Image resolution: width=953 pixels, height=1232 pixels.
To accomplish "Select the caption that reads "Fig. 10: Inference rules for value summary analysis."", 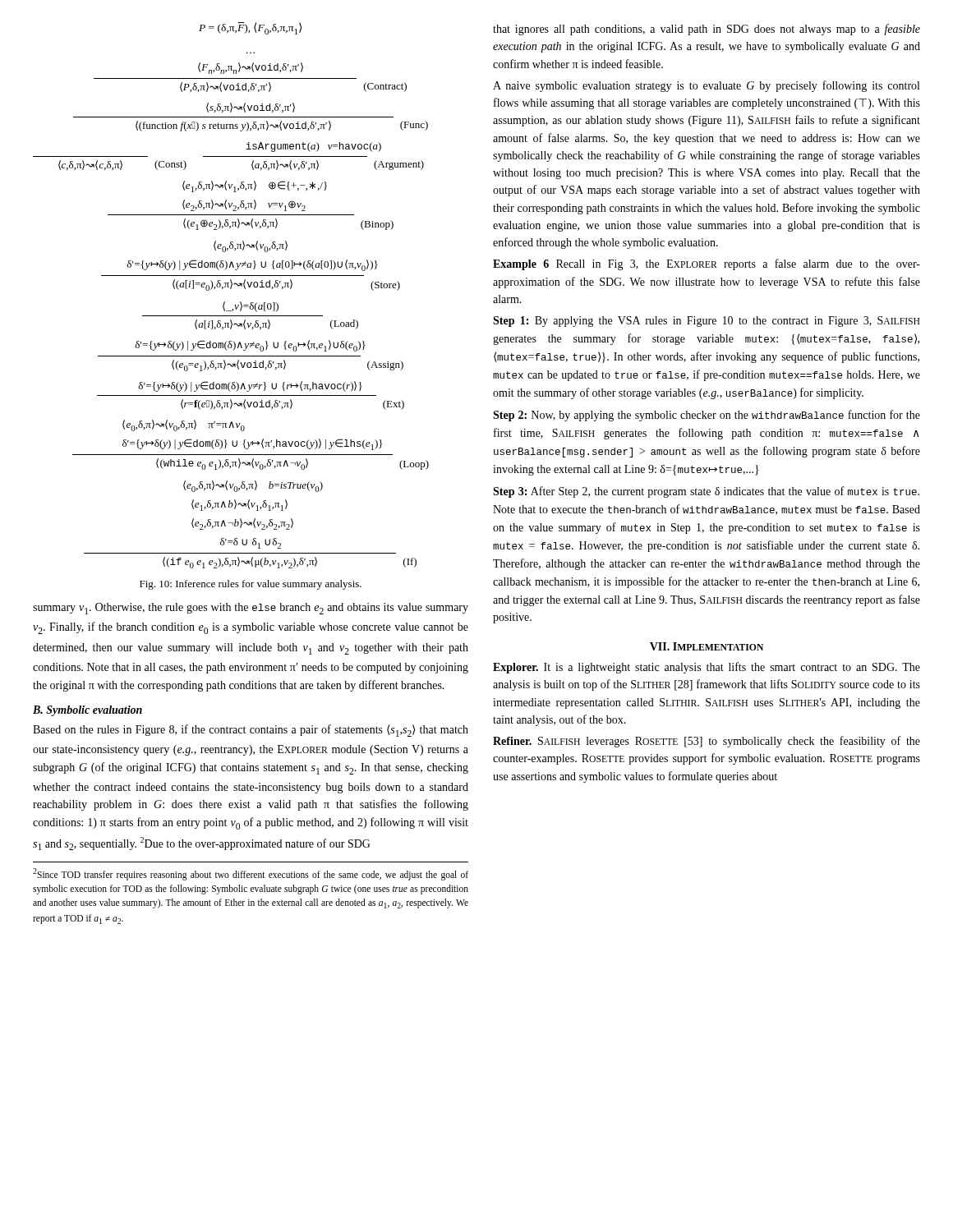I will (251, 583).
